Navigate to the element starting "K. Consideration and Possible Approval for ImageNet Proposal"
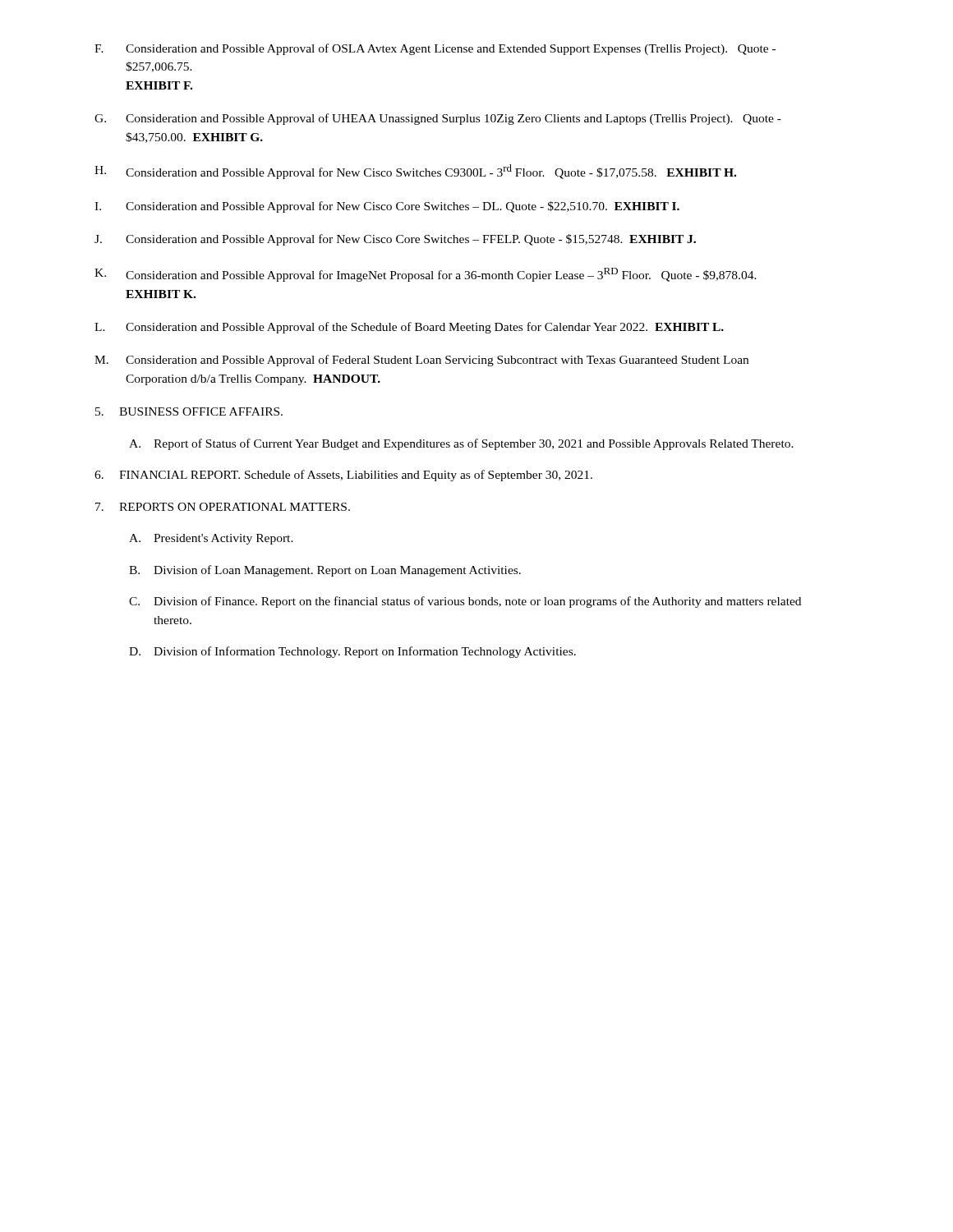Screen dimensions: 1232x953 (452, 283)
